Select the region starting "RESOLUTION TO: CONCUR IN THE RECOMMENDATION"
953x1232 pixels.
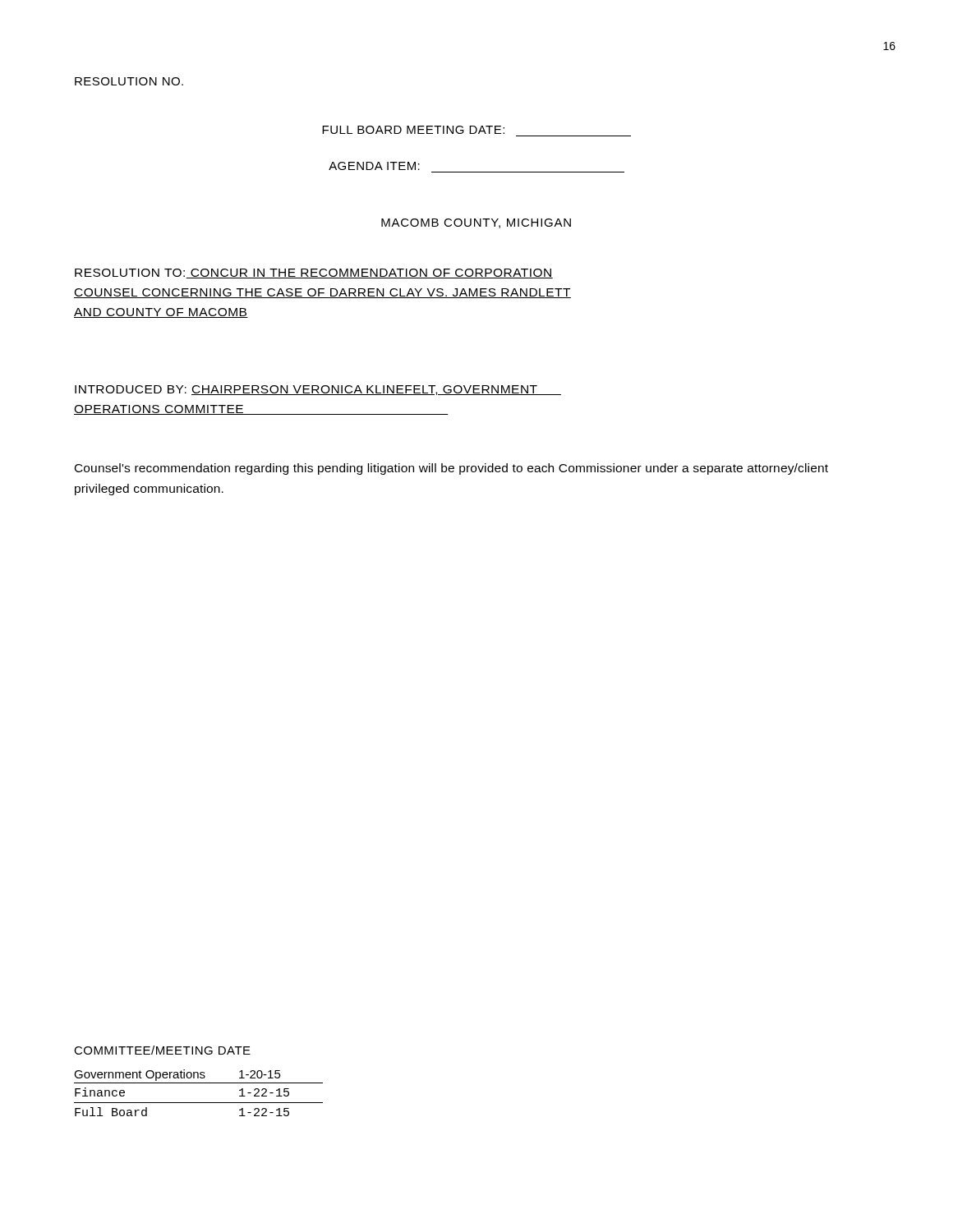pyautogui.click(x=322, y=292)
